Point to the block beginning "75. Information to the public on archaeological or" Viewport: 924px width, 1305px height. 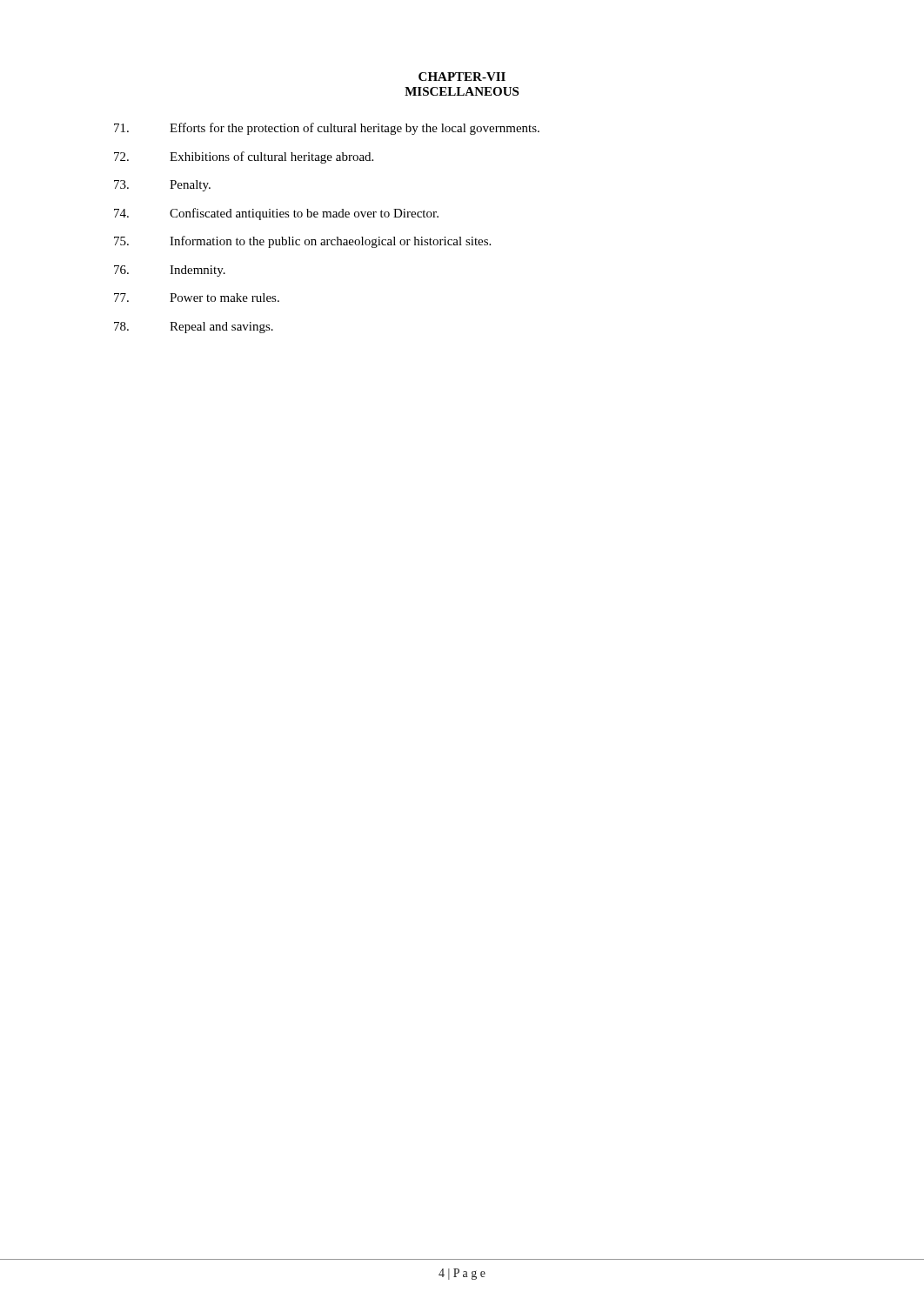462,241
